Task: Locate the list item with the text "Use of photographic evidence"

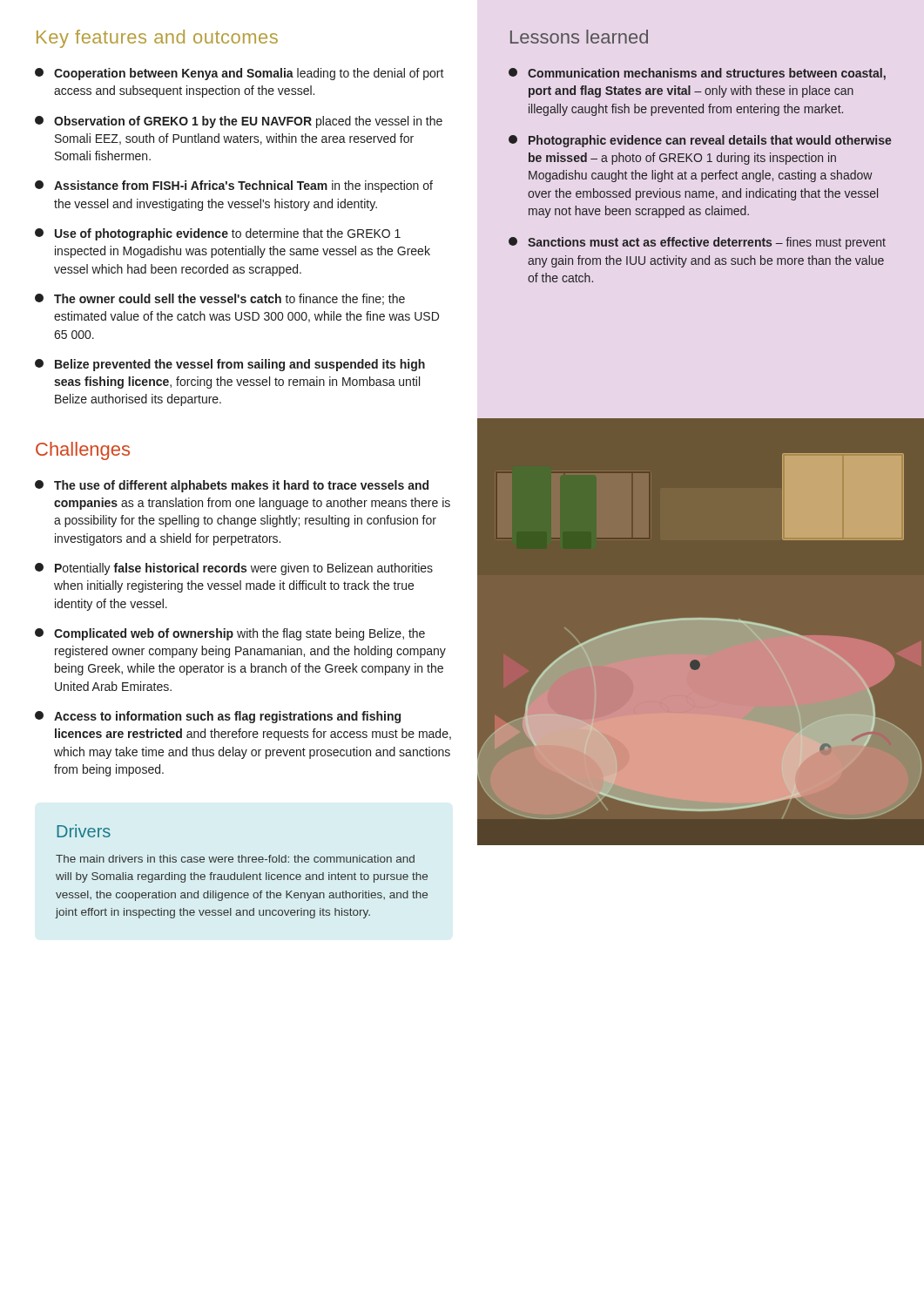Action: [244, 251]
